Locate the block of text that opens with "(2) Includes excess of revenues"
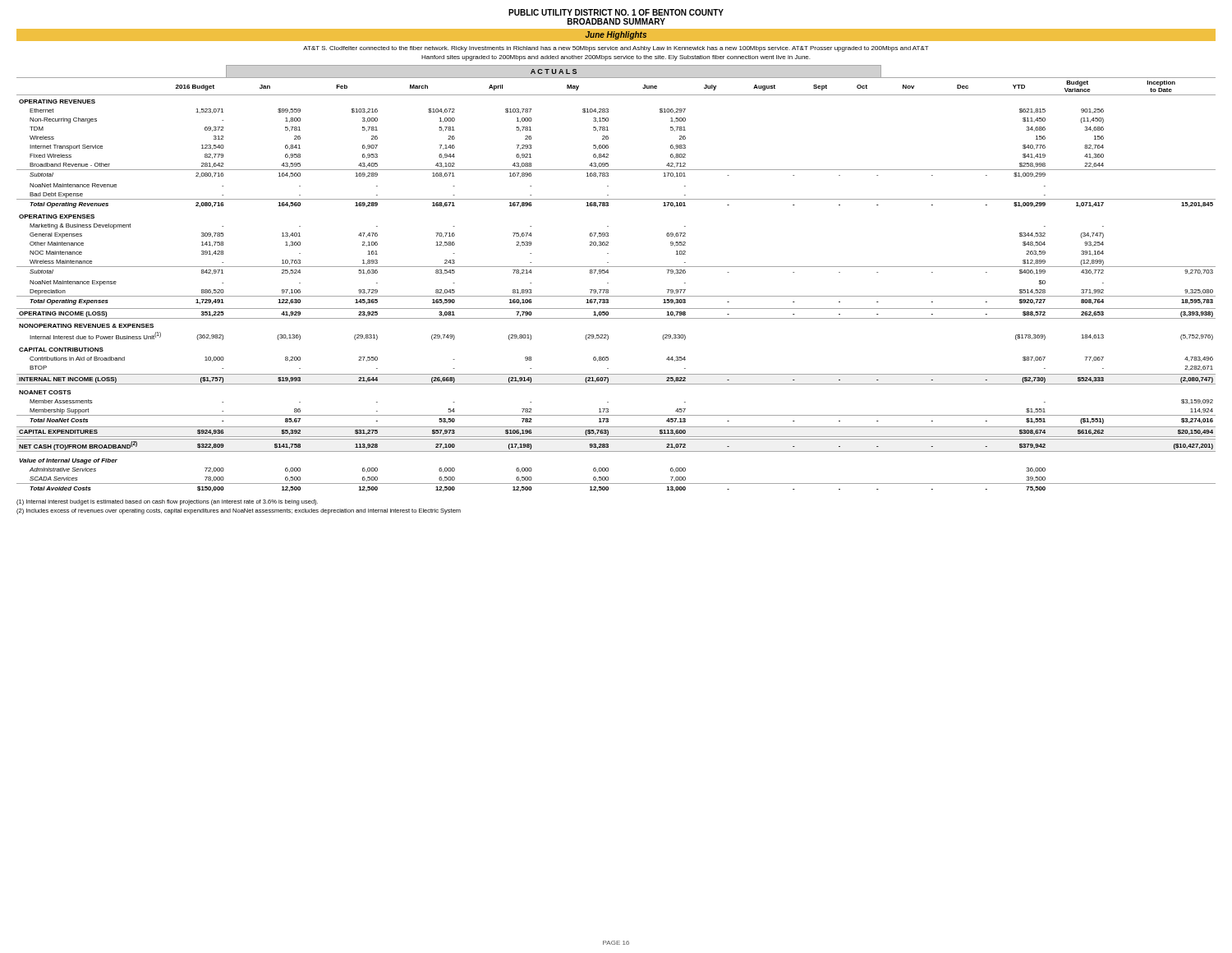1232x953 pixels. (x=239, y=510)
